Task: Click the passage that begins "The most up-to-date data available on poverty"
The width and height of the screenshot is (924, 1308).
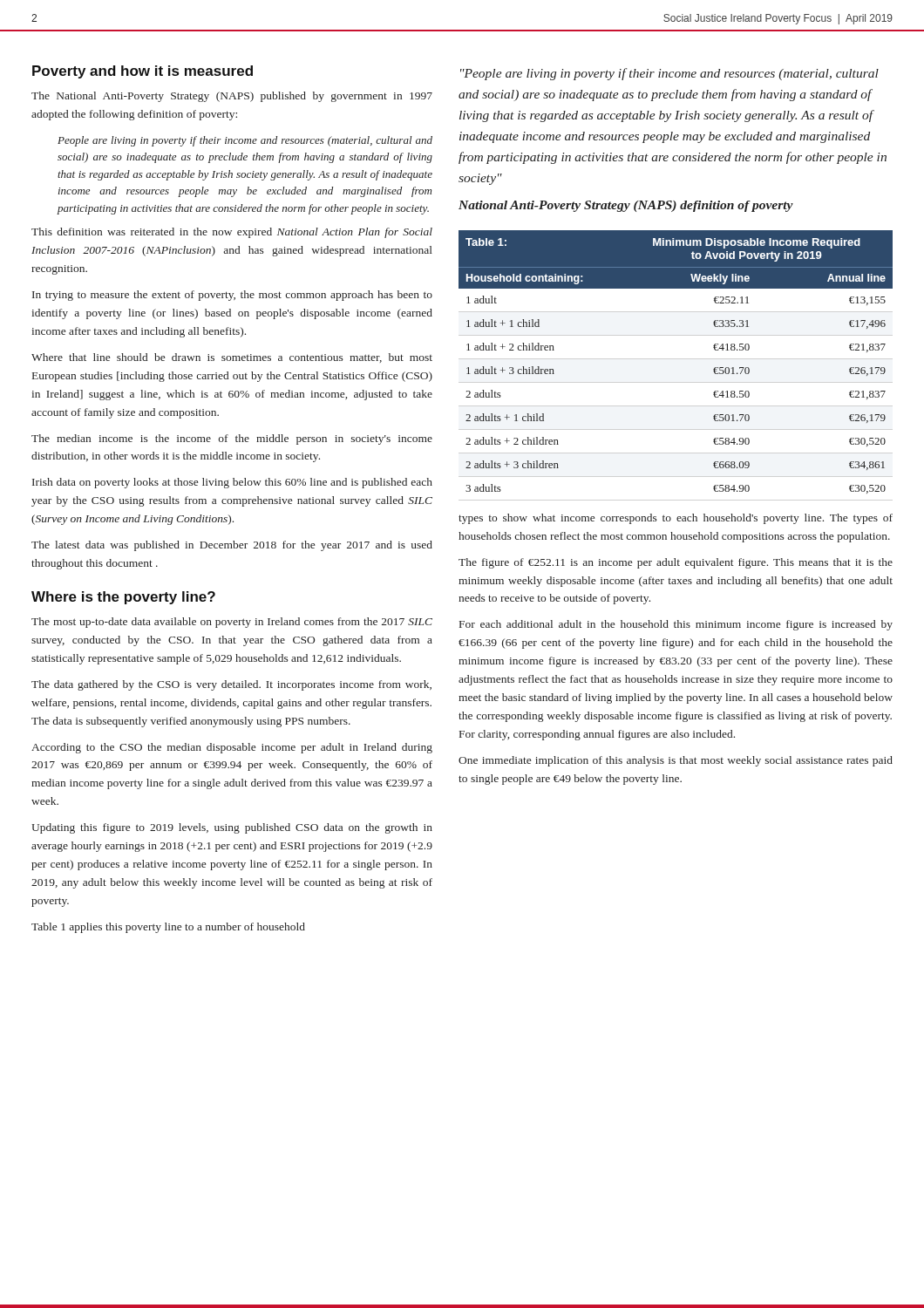Action: (232, 640)
